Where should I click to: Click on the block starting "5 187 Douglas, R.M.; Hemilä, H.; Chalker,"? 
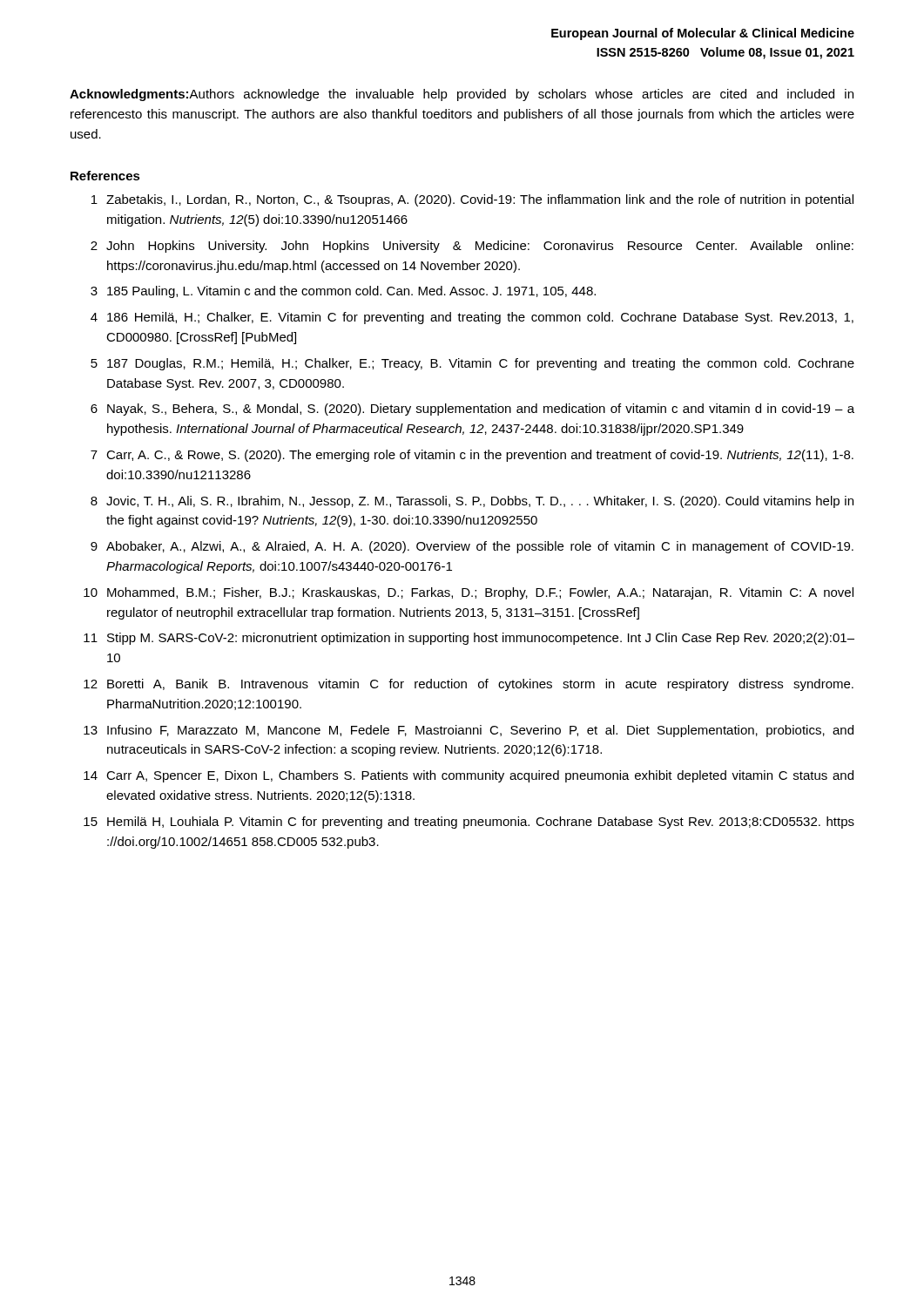click(462, 373)
